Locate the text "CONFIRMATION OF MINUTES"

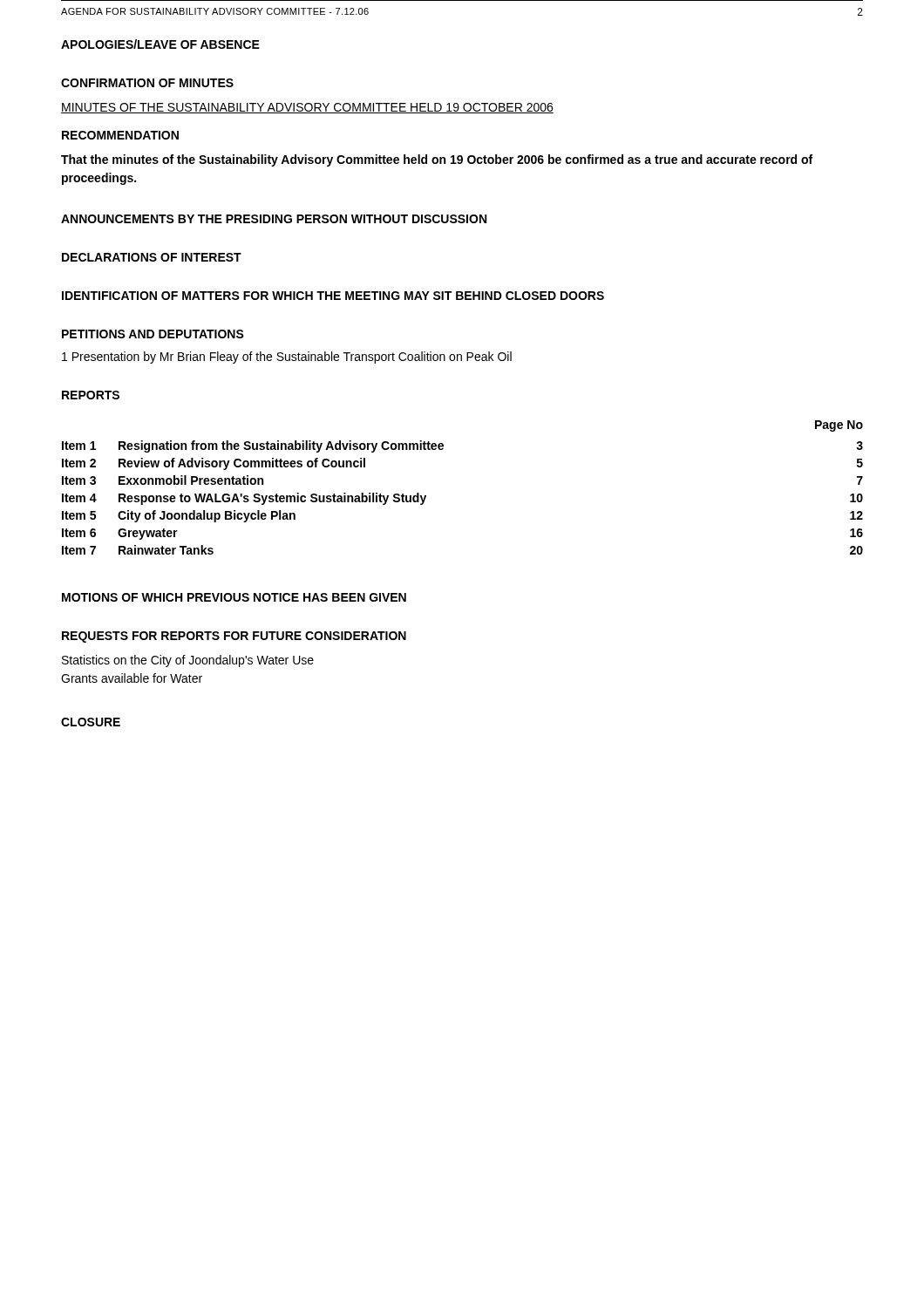pos(147,83)
